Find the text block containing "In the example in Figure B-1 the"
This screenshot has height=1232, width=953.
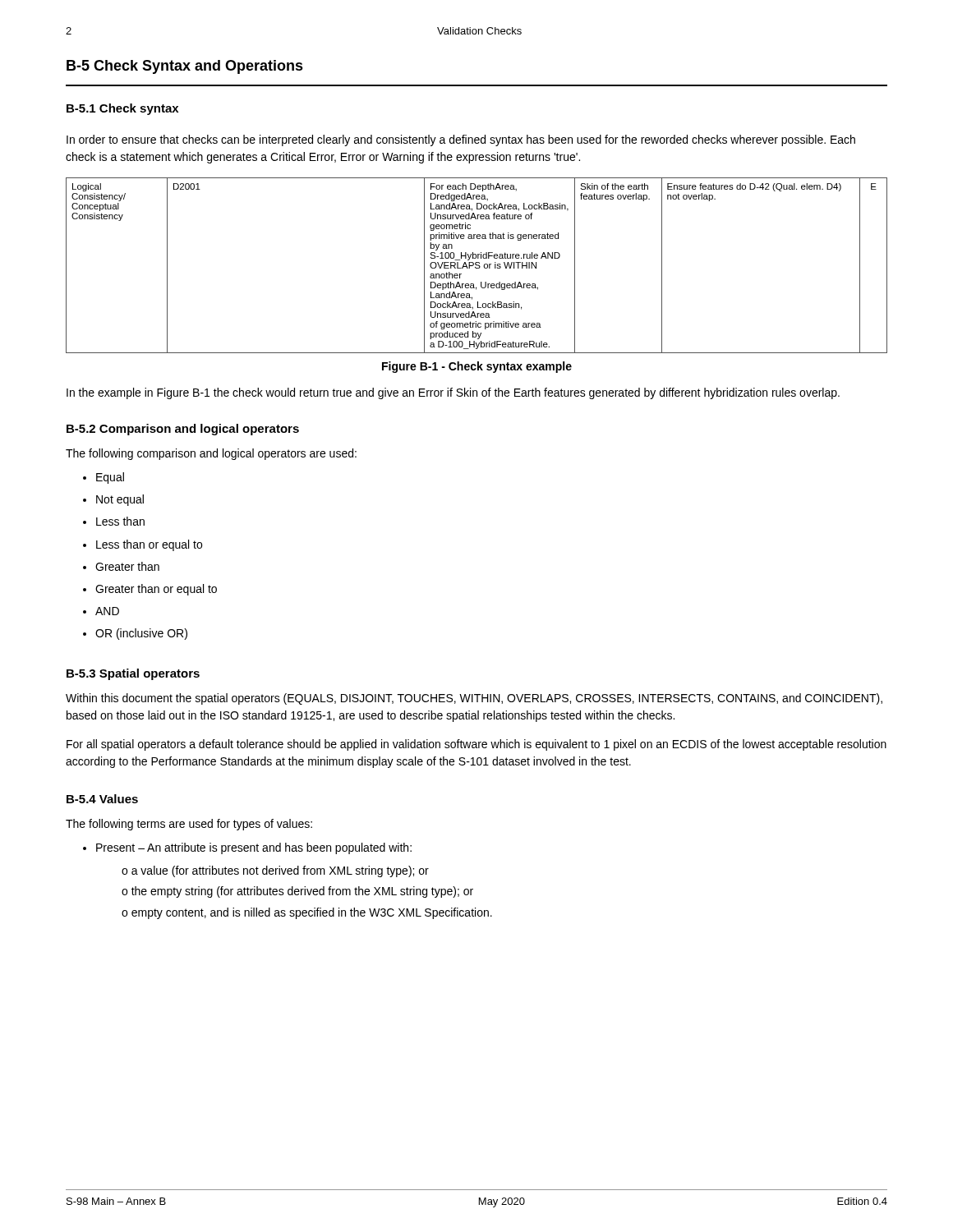(476, 393)
